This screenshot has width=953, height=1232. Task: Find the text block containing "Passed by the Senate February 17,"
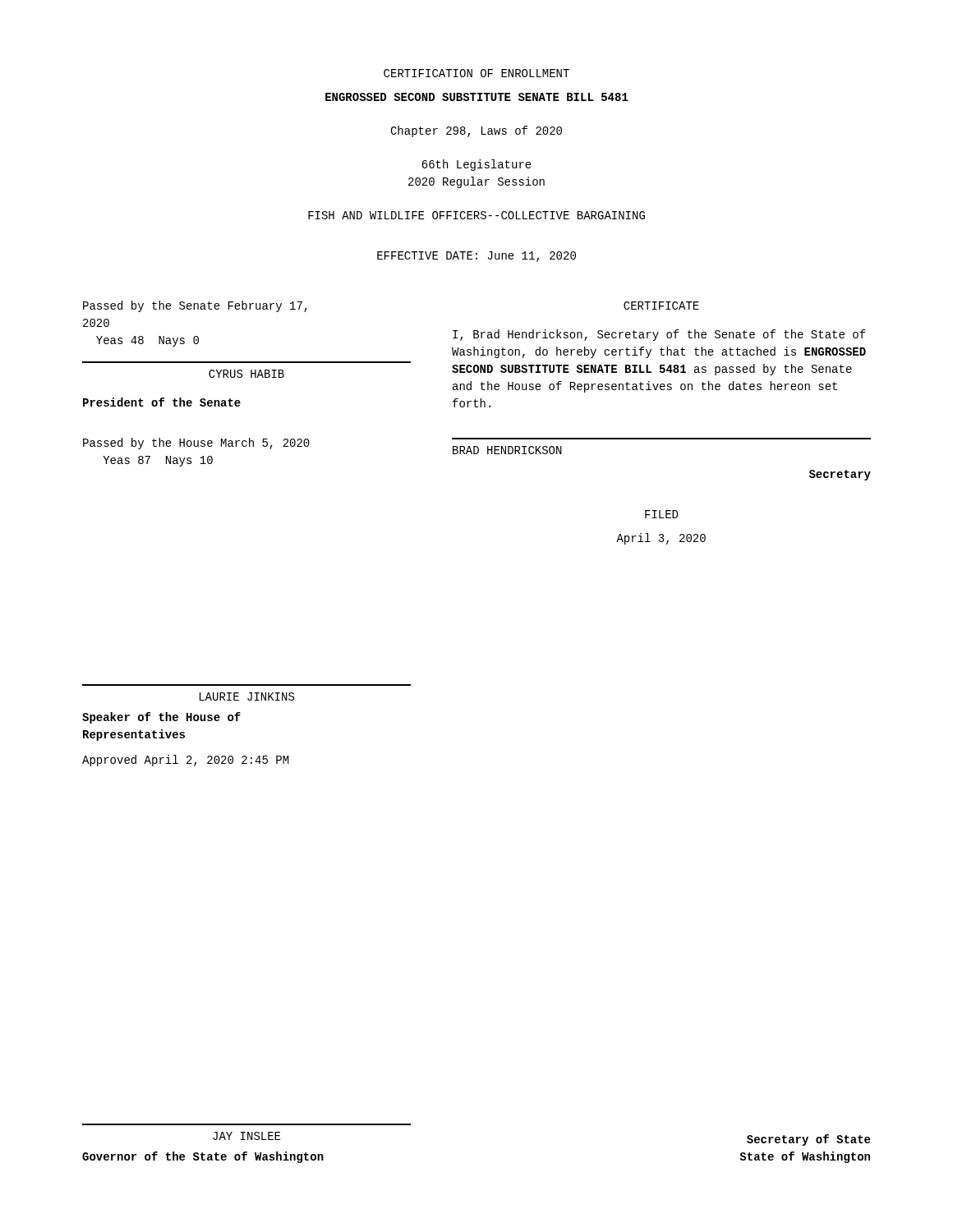[195, 306]
